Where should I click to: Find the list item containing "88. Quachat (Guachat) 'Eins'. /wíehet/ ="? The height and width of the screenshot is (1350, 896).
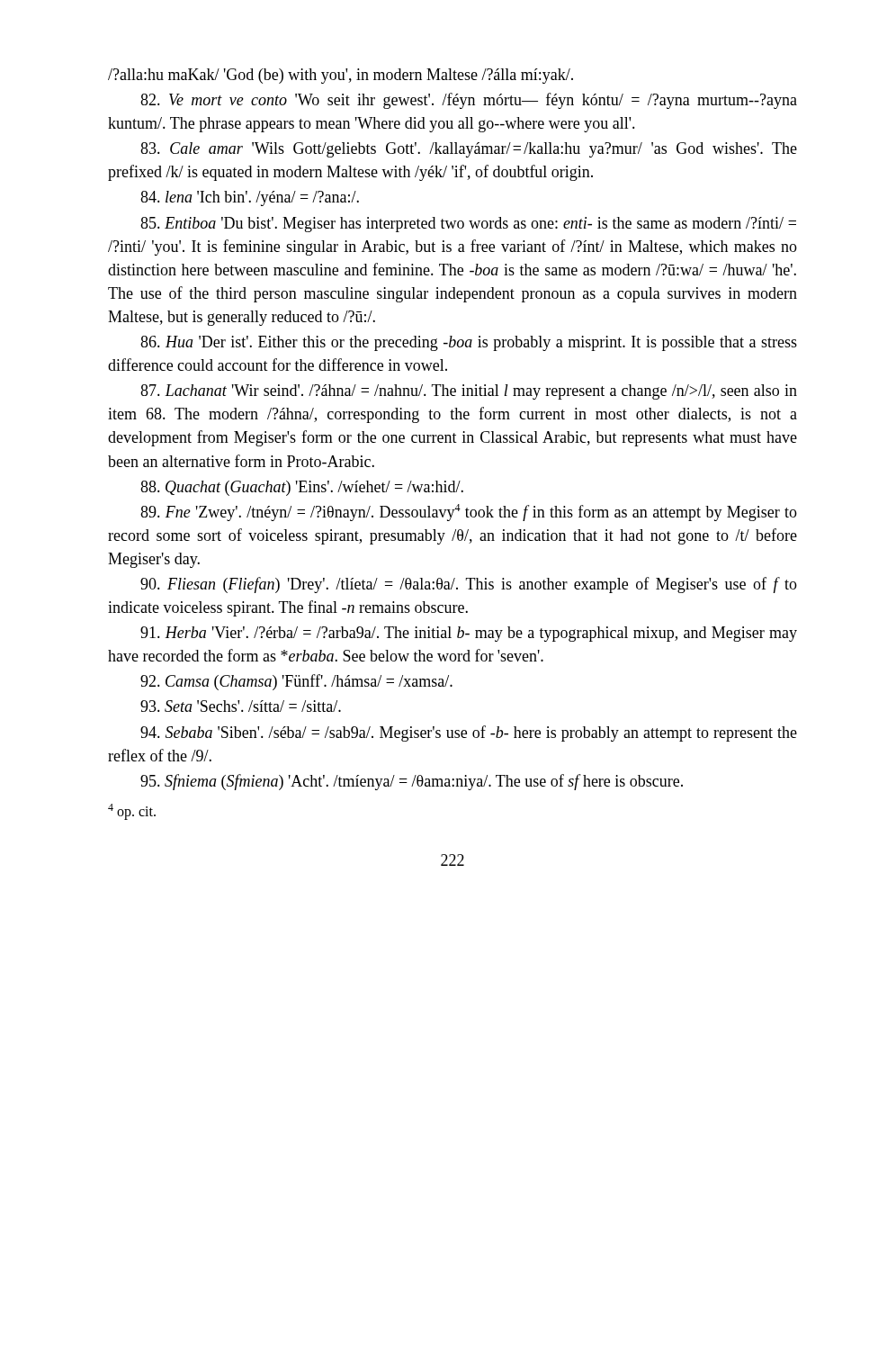(x=453, y=487)
